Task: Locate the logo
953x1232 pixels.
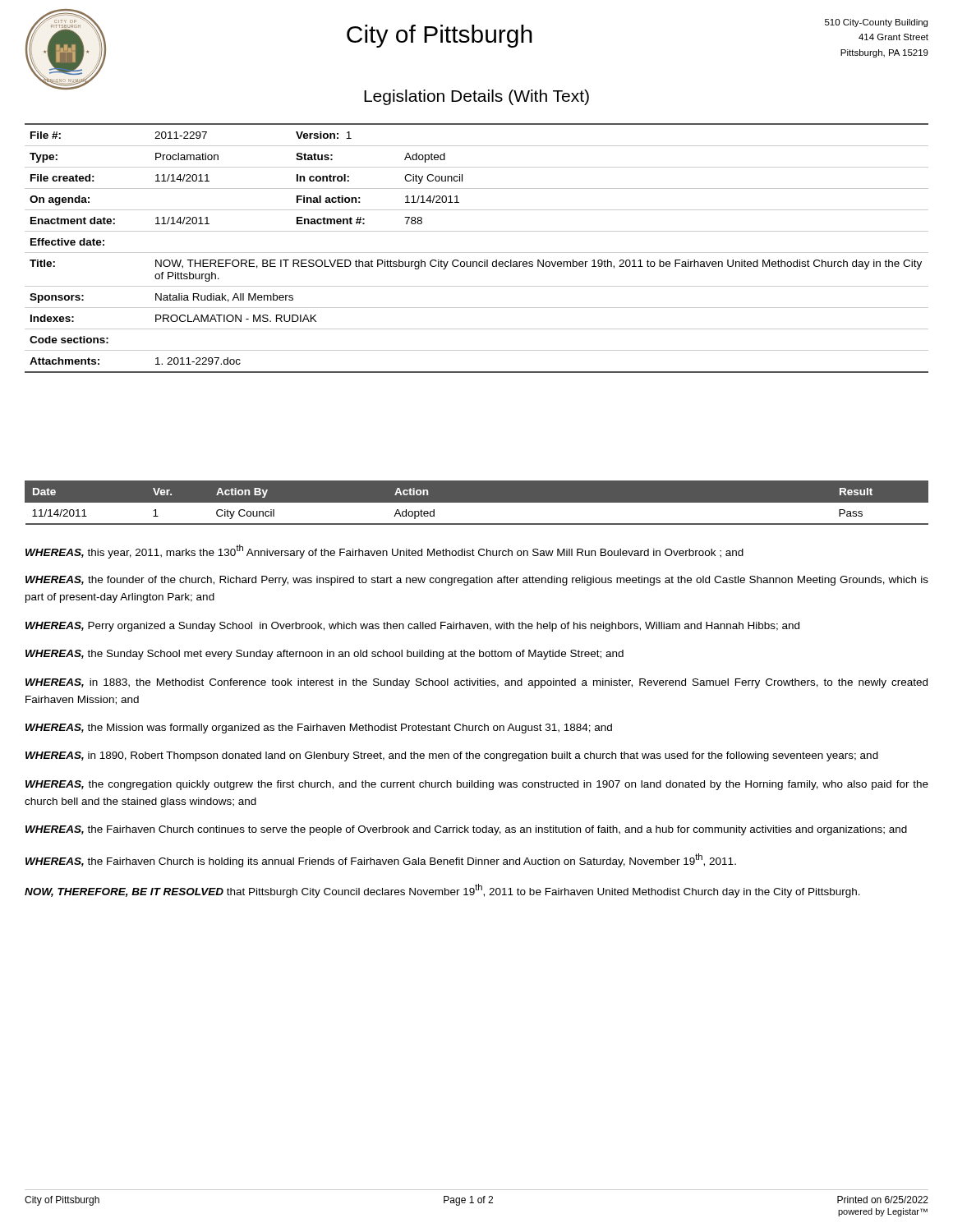Action: [66, 49]
